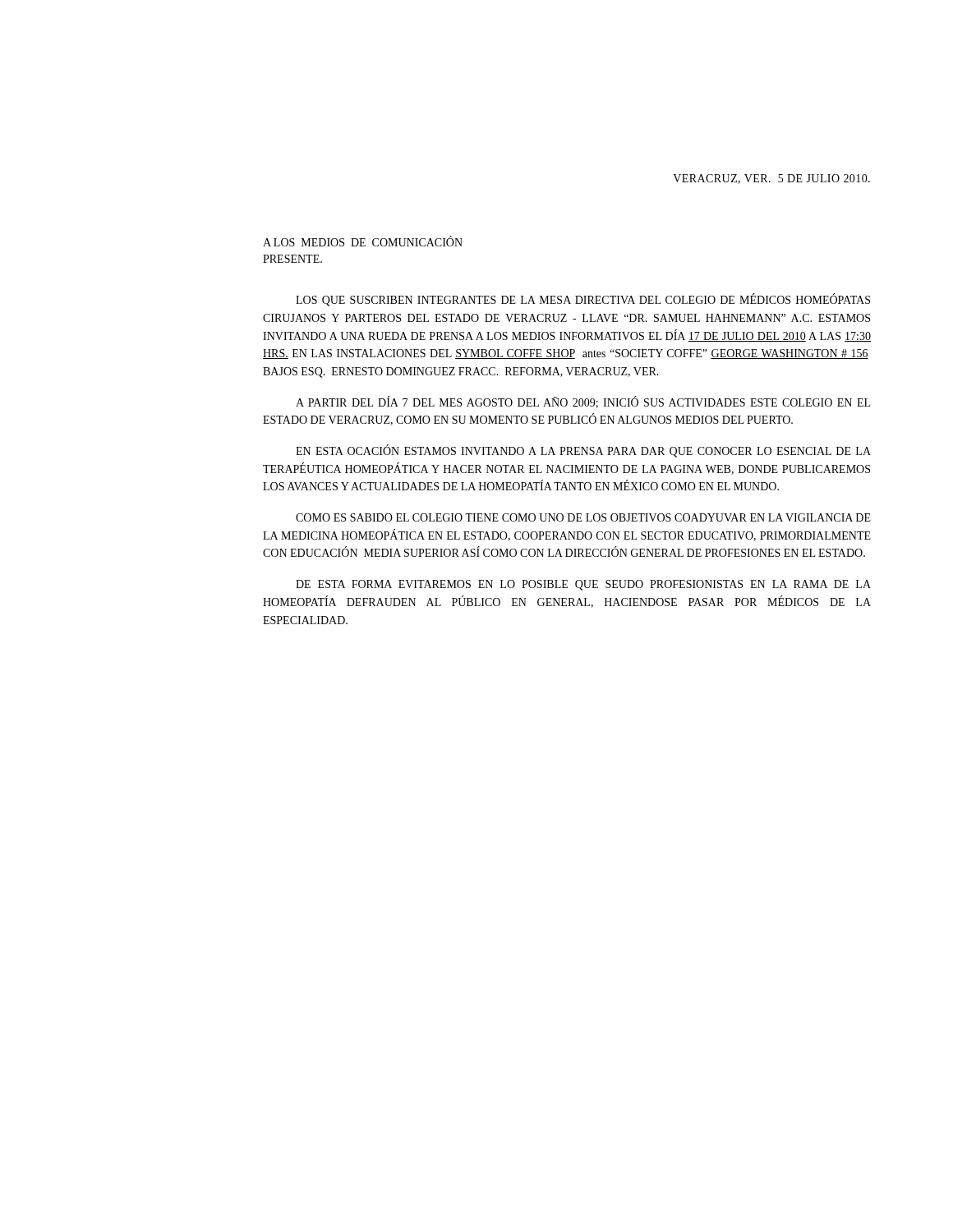Navigate to the text starting "A PARTIR DEL DÍA 7 DEL MES AGOSTO"
The width and height of the screenshot is (953, 1232).
tap(567, 411)
